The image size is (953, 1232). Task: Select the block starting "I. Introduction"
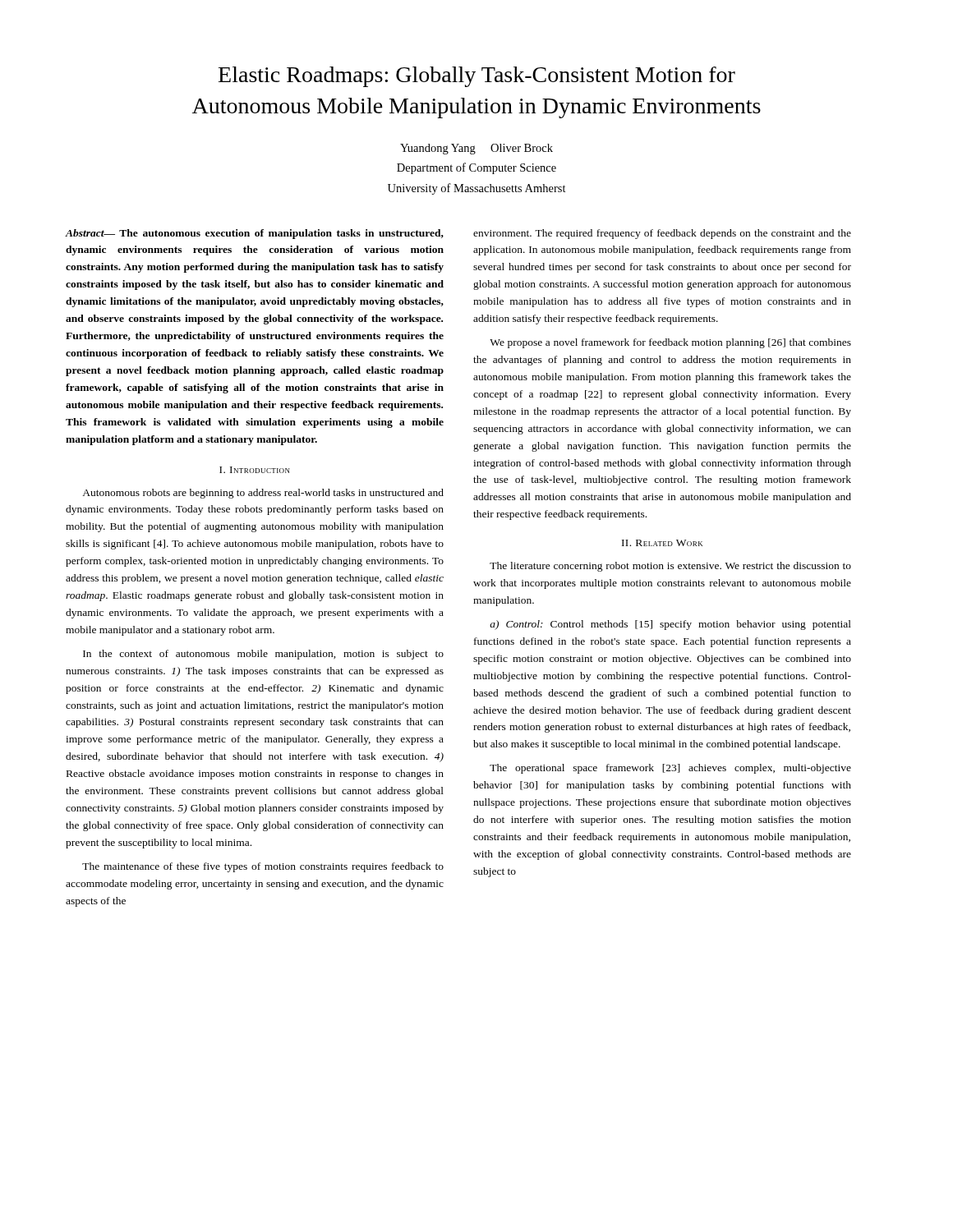[255, 469]
